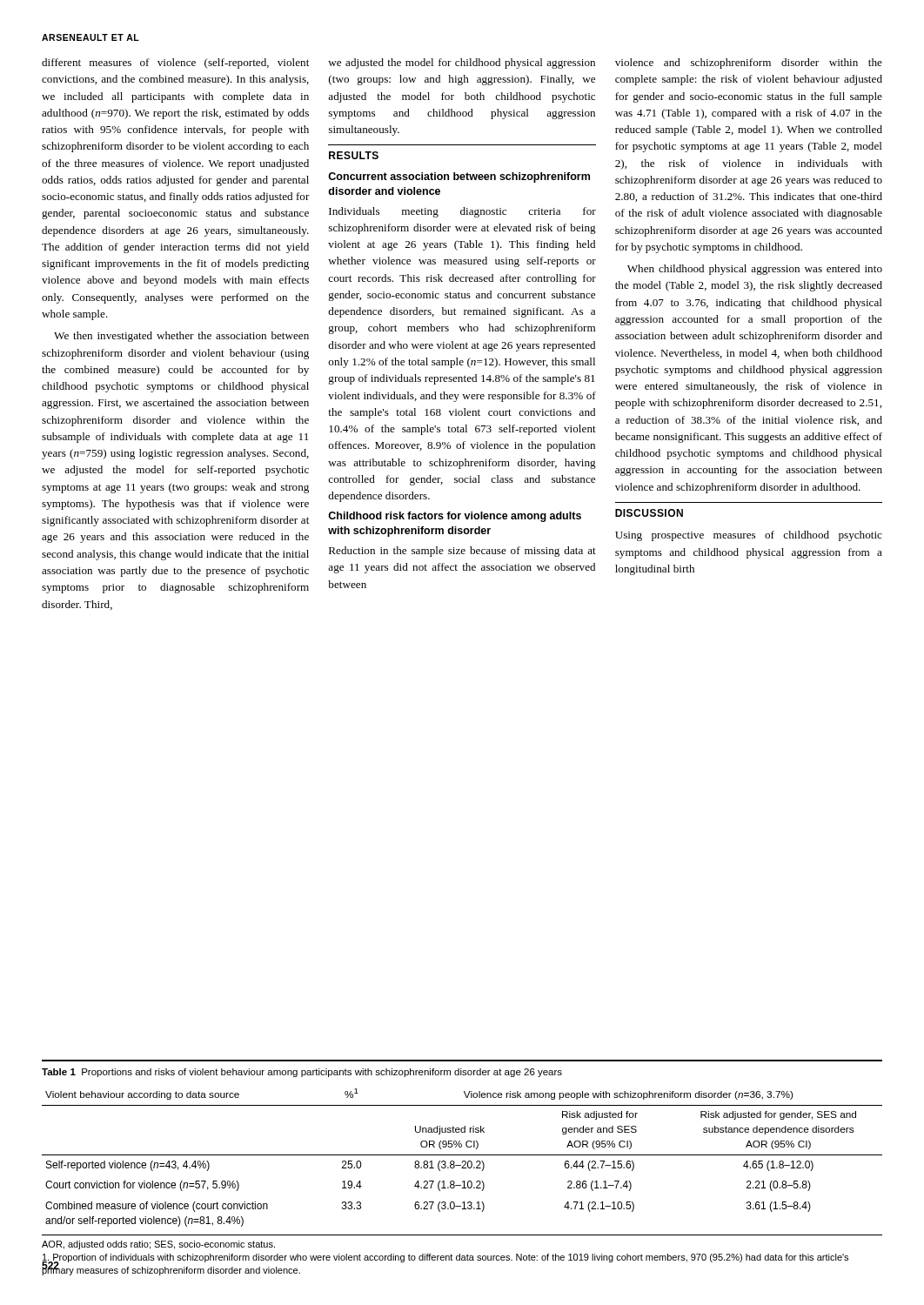Select the text block that says "Individuals meeting diagnostic criteria for"
This screenshot has width=924, height=1305.
(462, 353)
